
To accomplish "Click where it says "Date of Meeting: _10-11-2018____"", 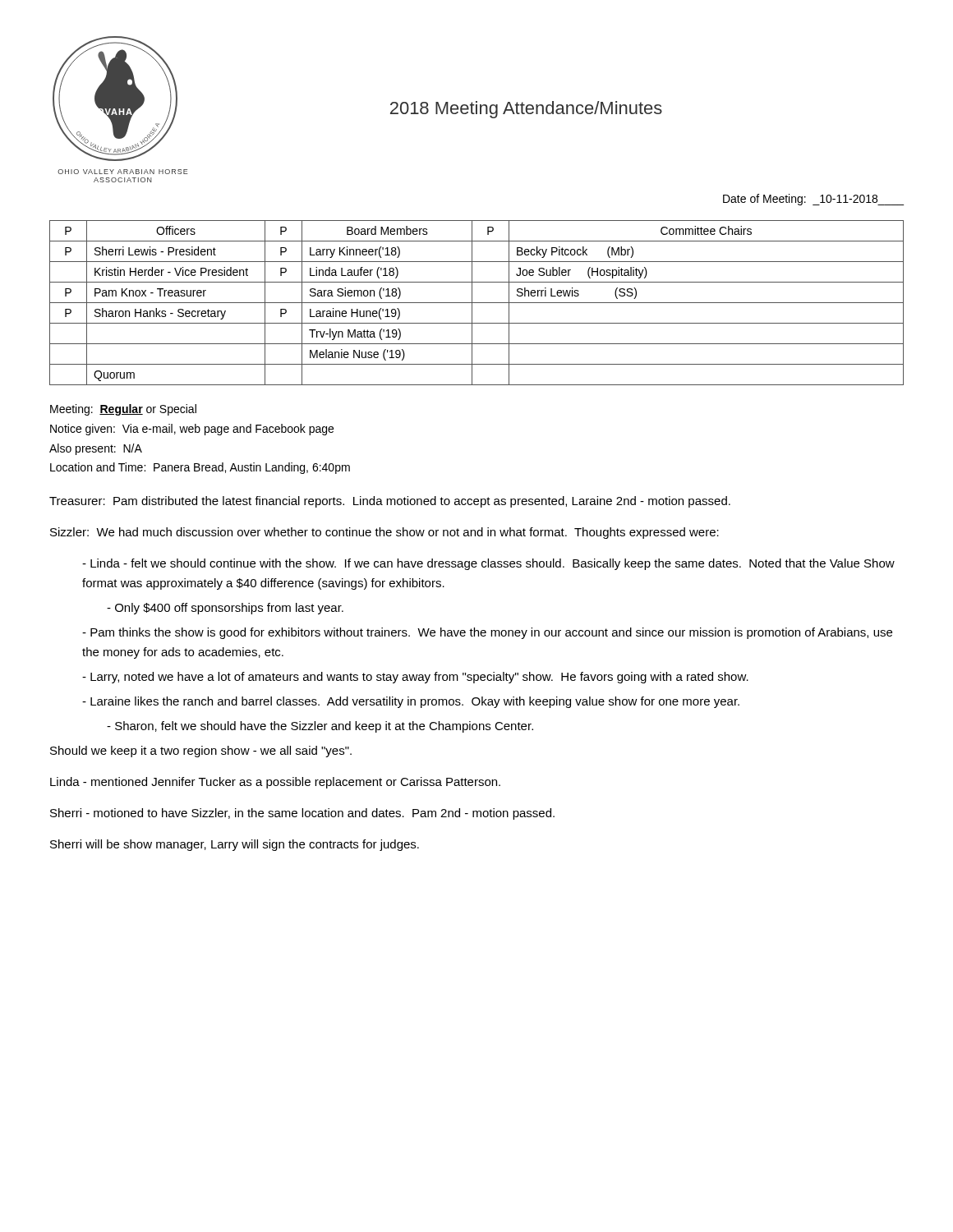I will [813, 199].
